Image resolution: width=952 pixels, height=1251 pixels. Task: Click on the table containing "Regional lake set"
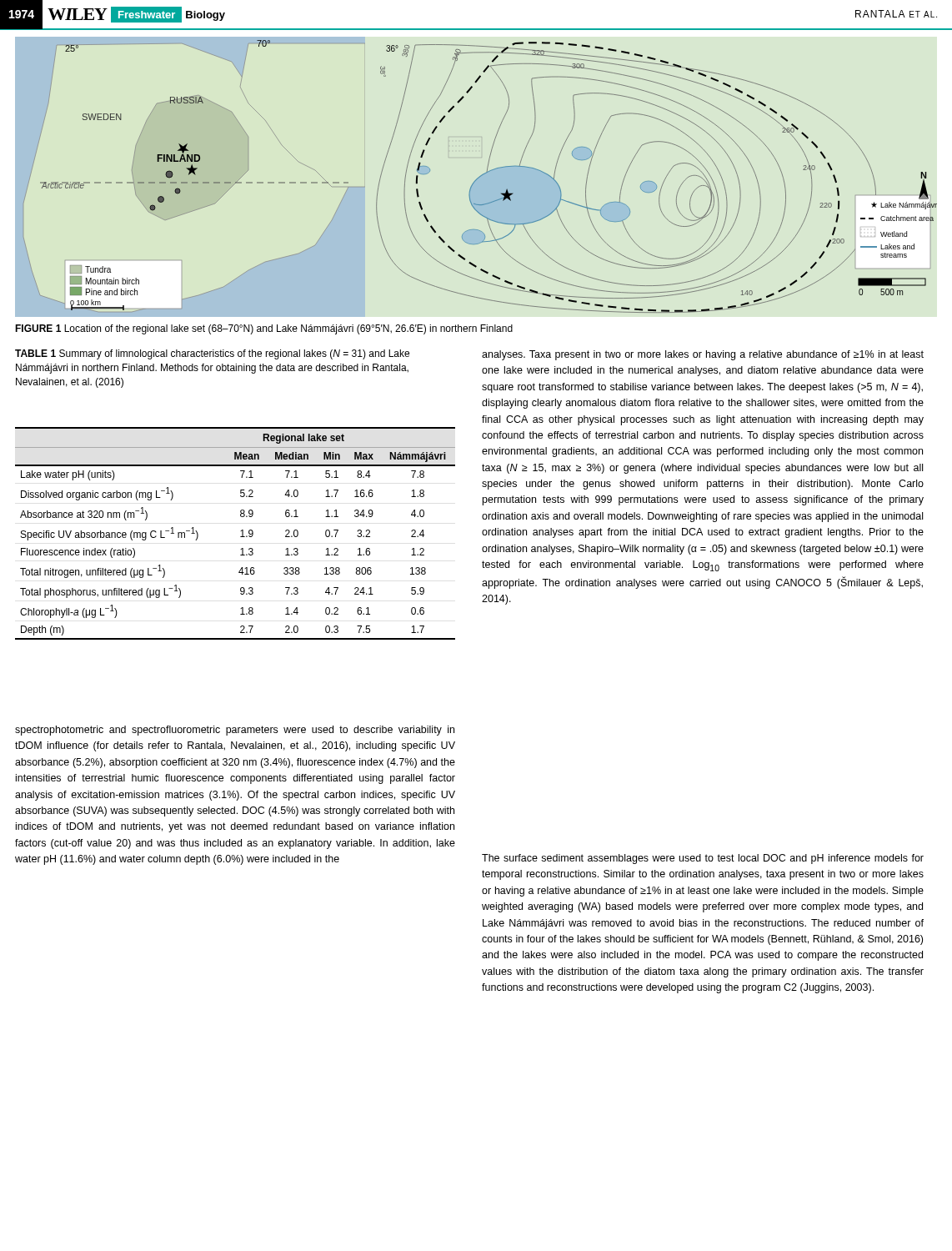point(235,533)
